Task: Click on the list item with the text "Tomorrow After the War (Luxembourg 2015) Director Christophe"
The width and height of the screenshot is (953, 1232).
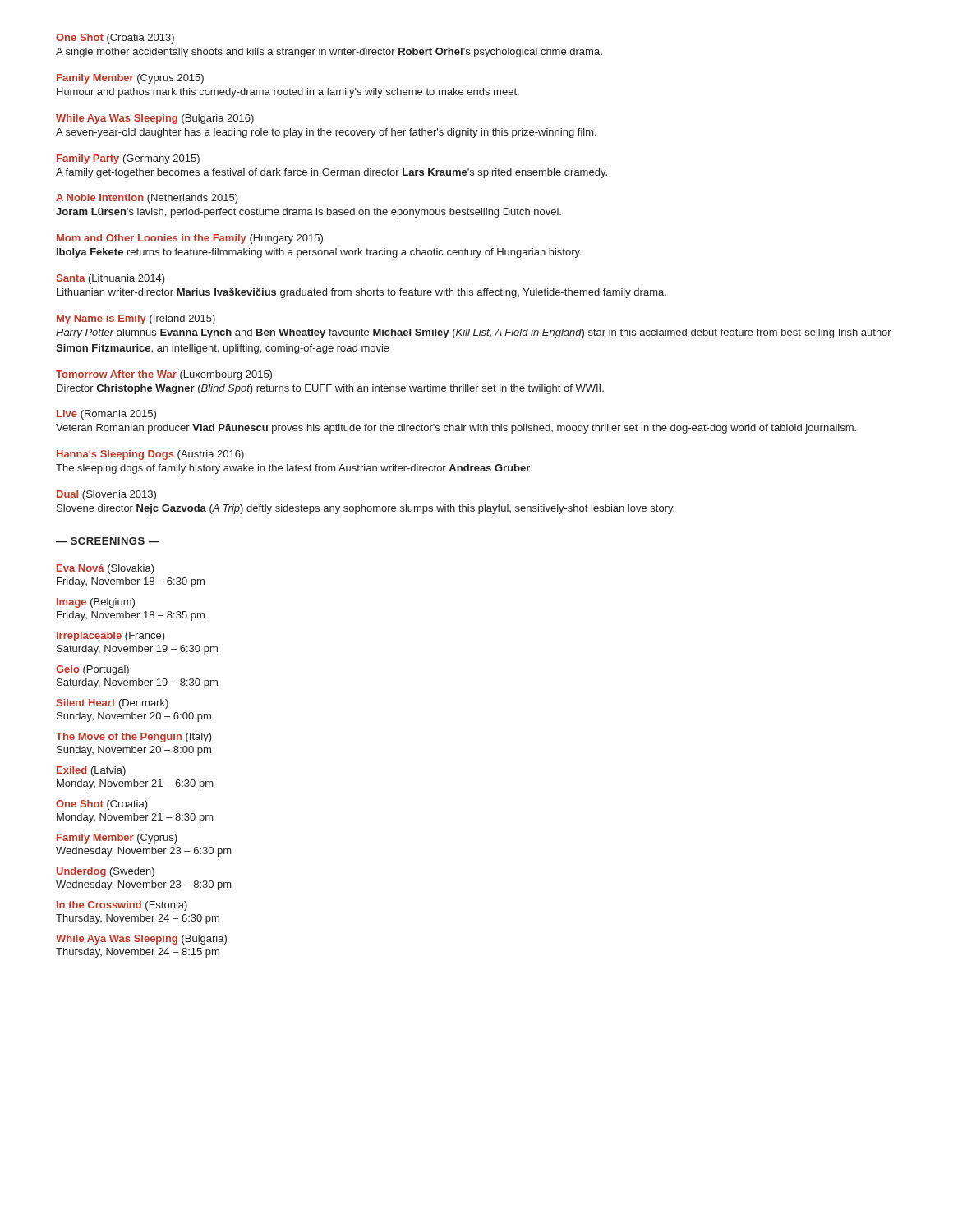Action: (476, 382)
